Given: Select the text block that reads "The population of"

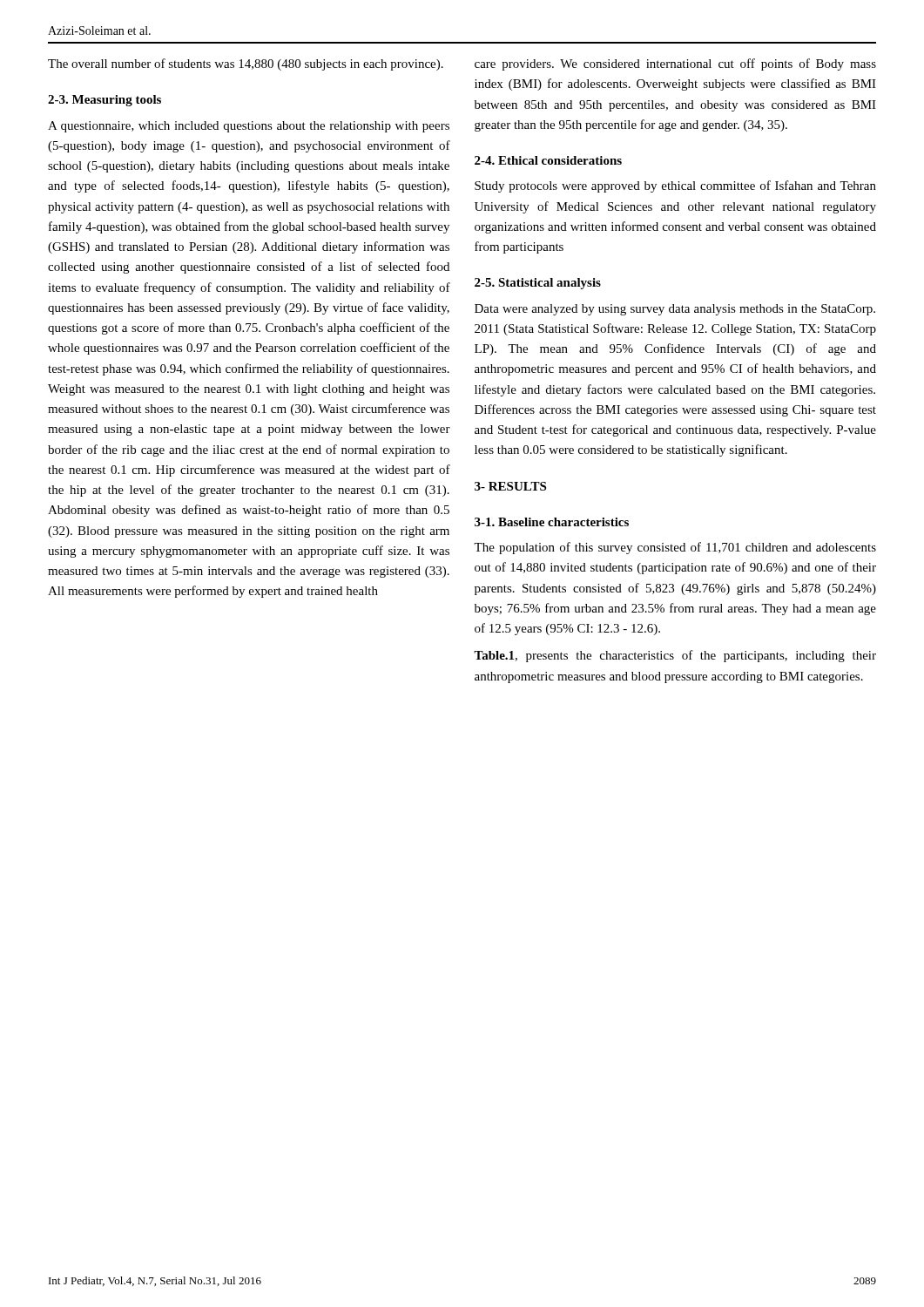Looking at the screenshot, I should click(675, 588).
